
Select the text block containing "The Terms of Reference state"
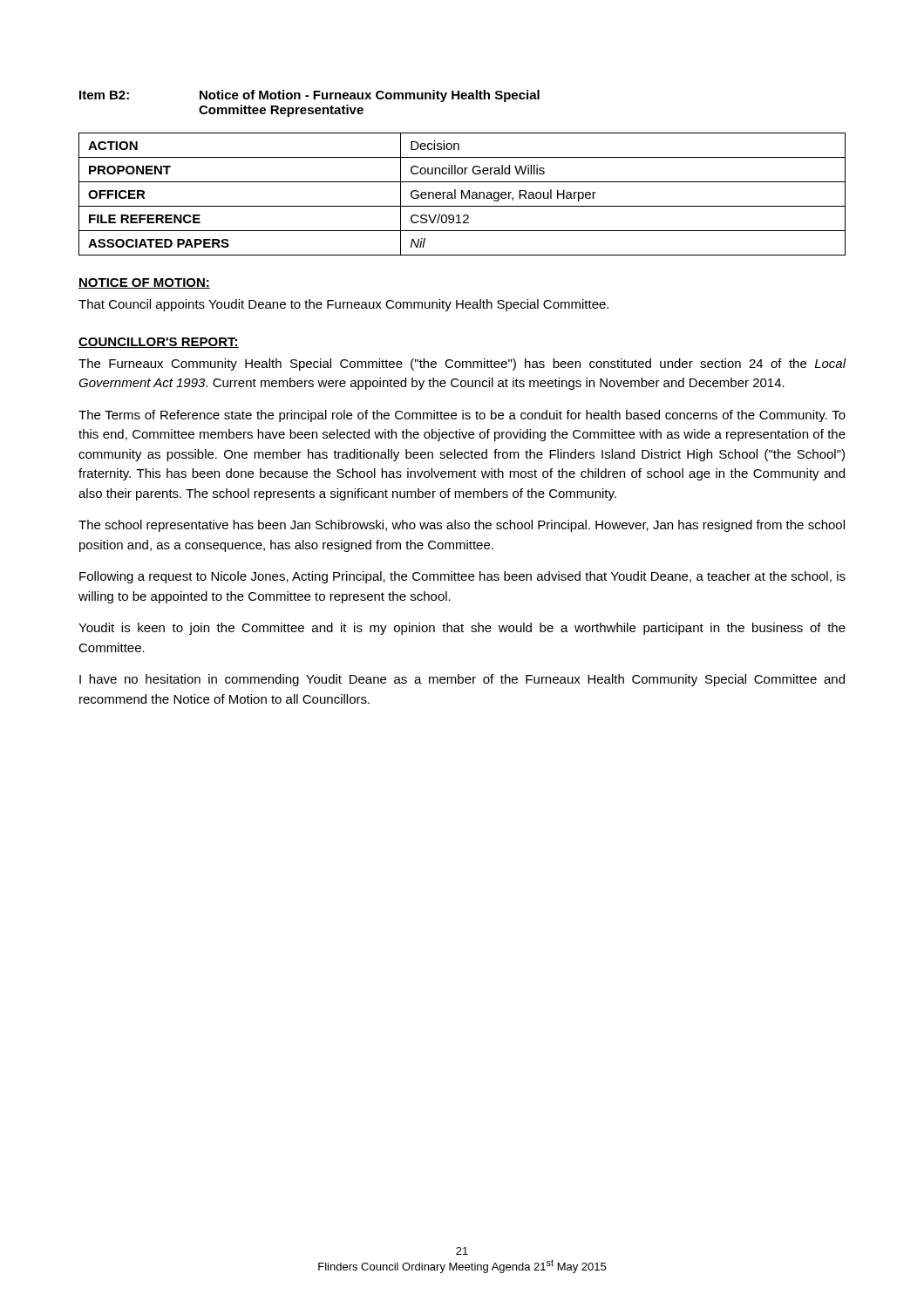pyautogui.click(x=462, y=453)
